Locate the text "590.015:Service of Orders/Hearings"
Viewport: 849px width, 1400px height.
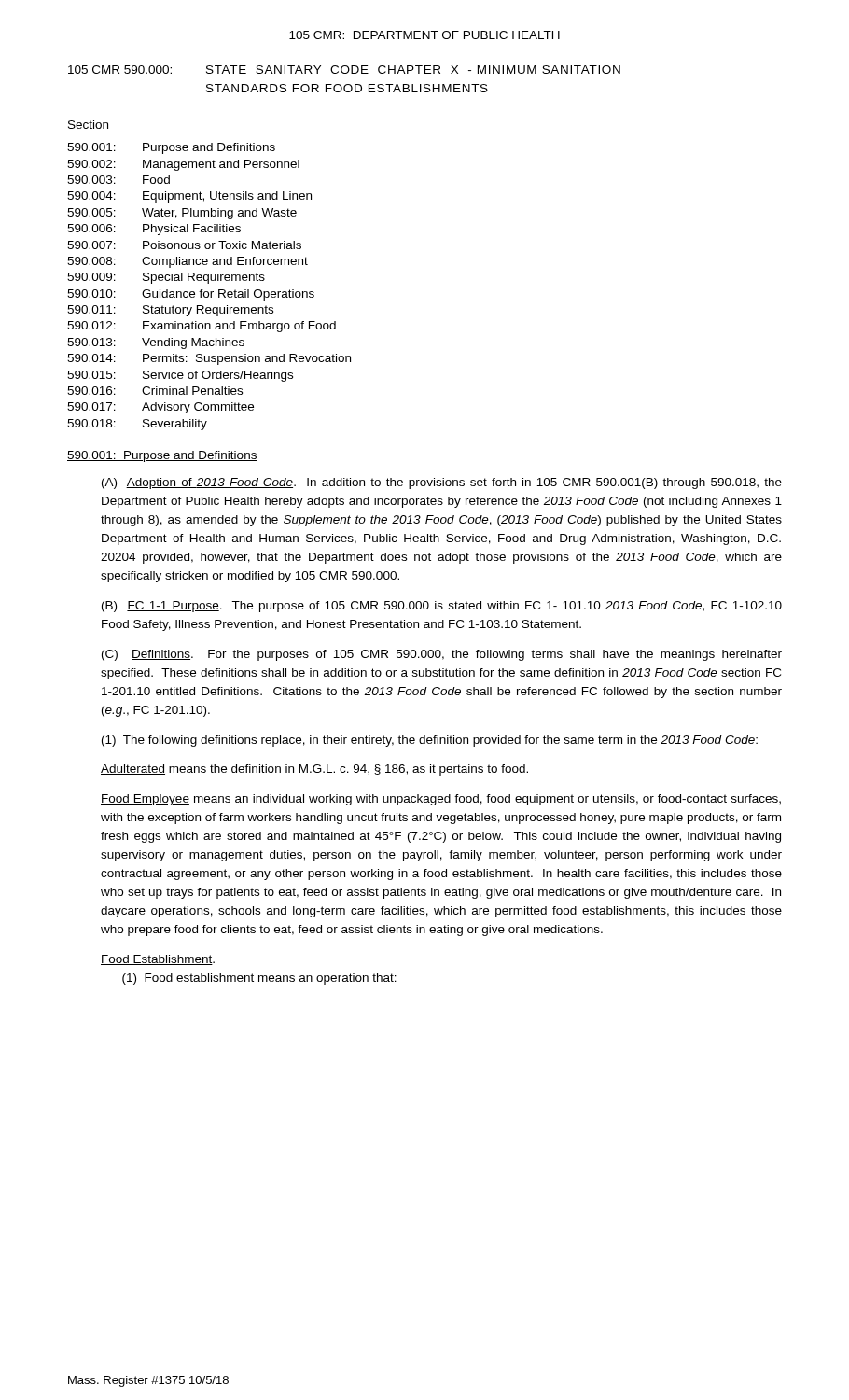[180, 376]
